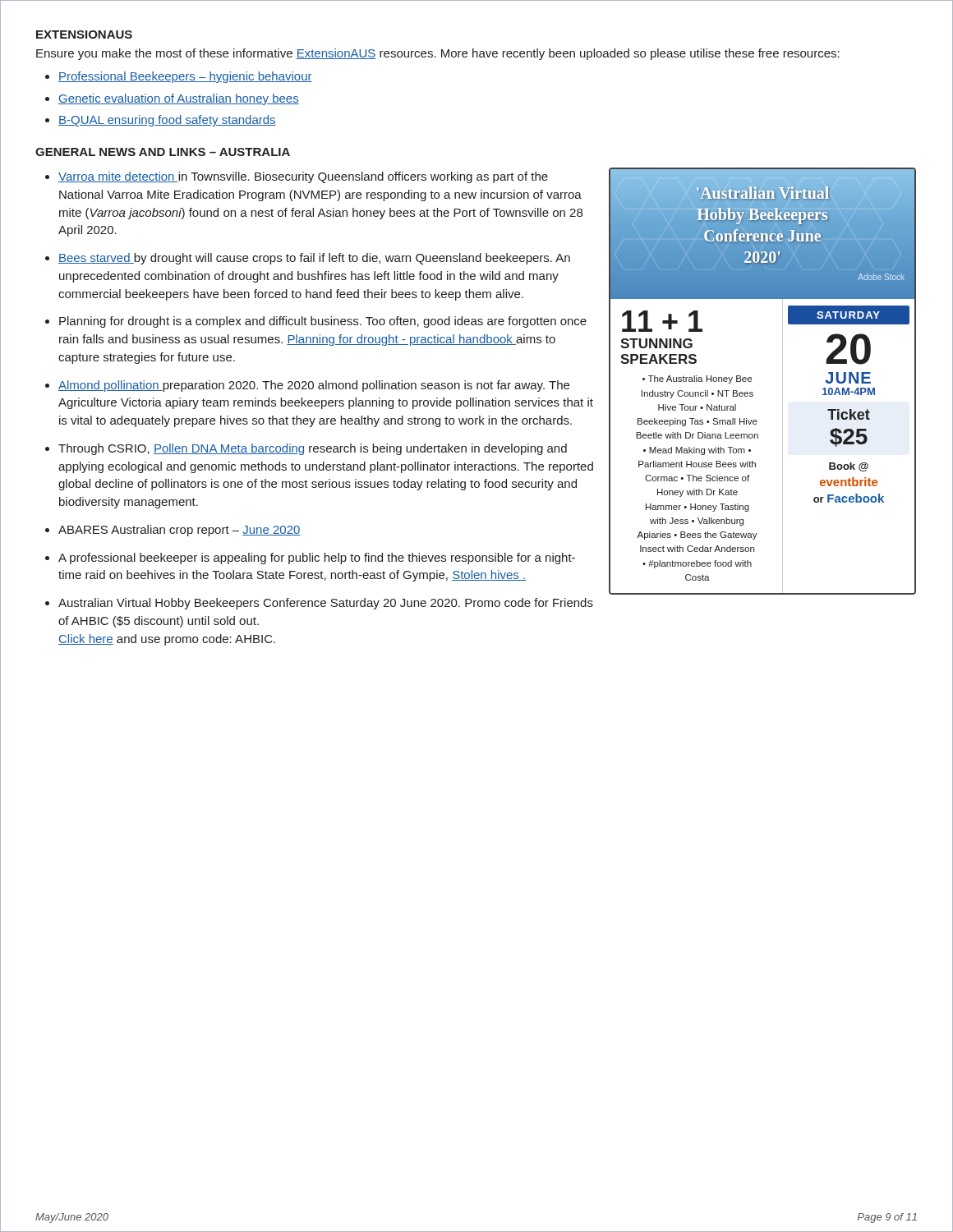Locate the text block starting "Bees starved by"

click(315, 275)
